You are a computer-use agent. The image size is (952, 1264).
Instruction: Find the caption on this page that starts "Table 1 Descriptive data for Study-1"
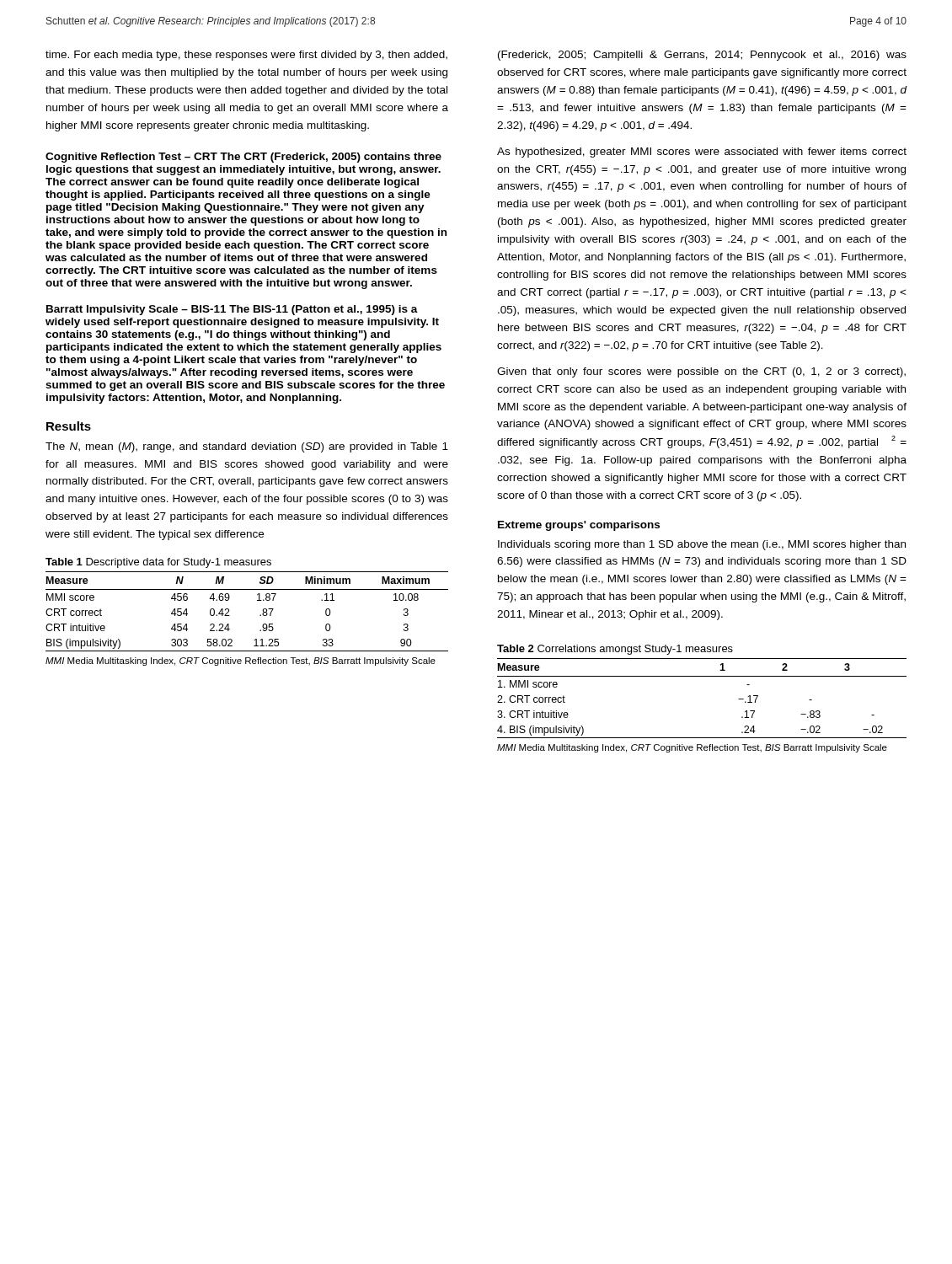159,562
